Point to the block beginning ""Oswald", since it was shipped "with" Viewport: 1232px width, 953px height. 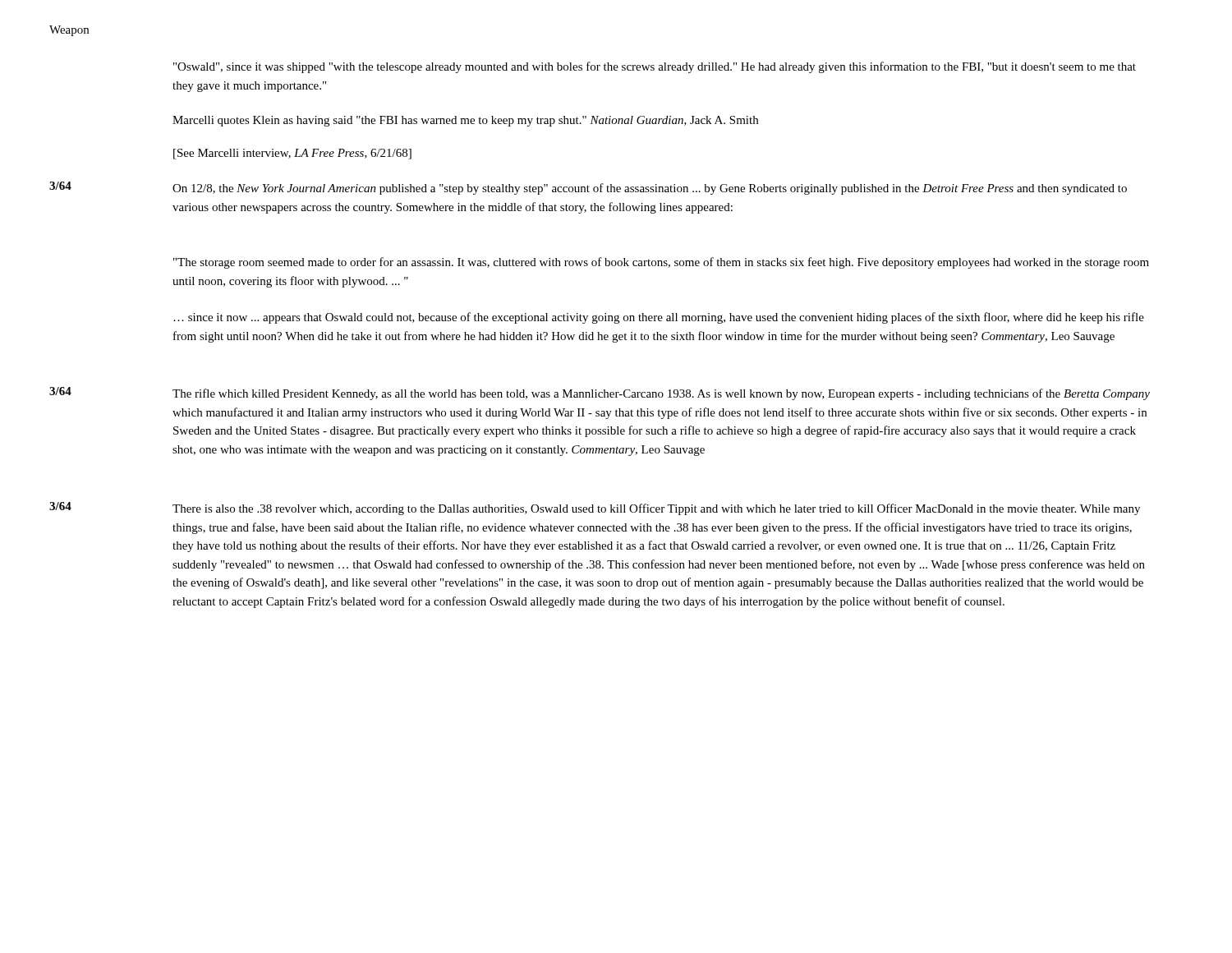tap(654, 76)
